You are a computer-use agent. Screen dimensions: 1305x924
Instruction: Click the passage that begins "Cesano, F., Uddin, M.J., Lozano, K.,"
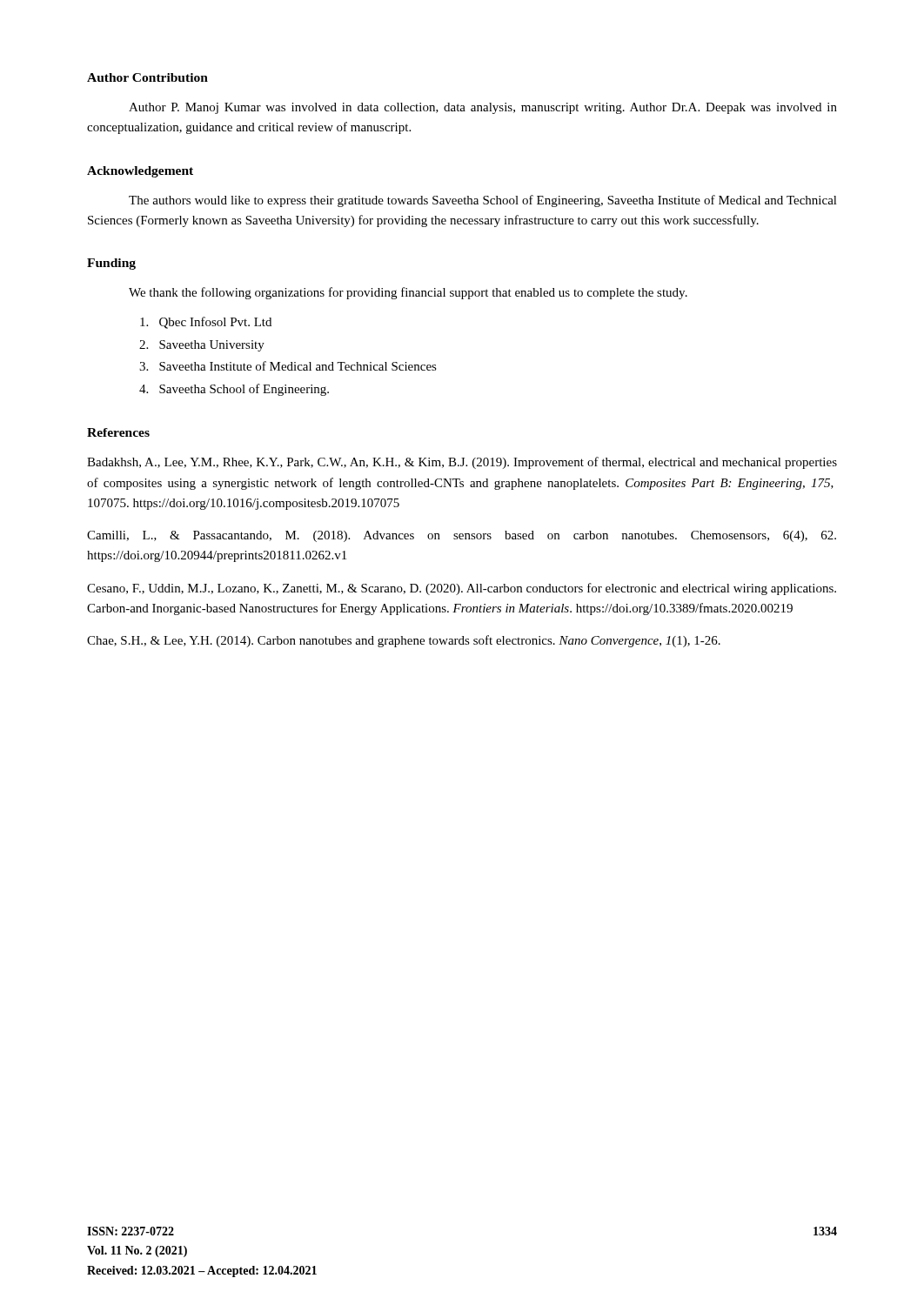[x=462, y=598]
